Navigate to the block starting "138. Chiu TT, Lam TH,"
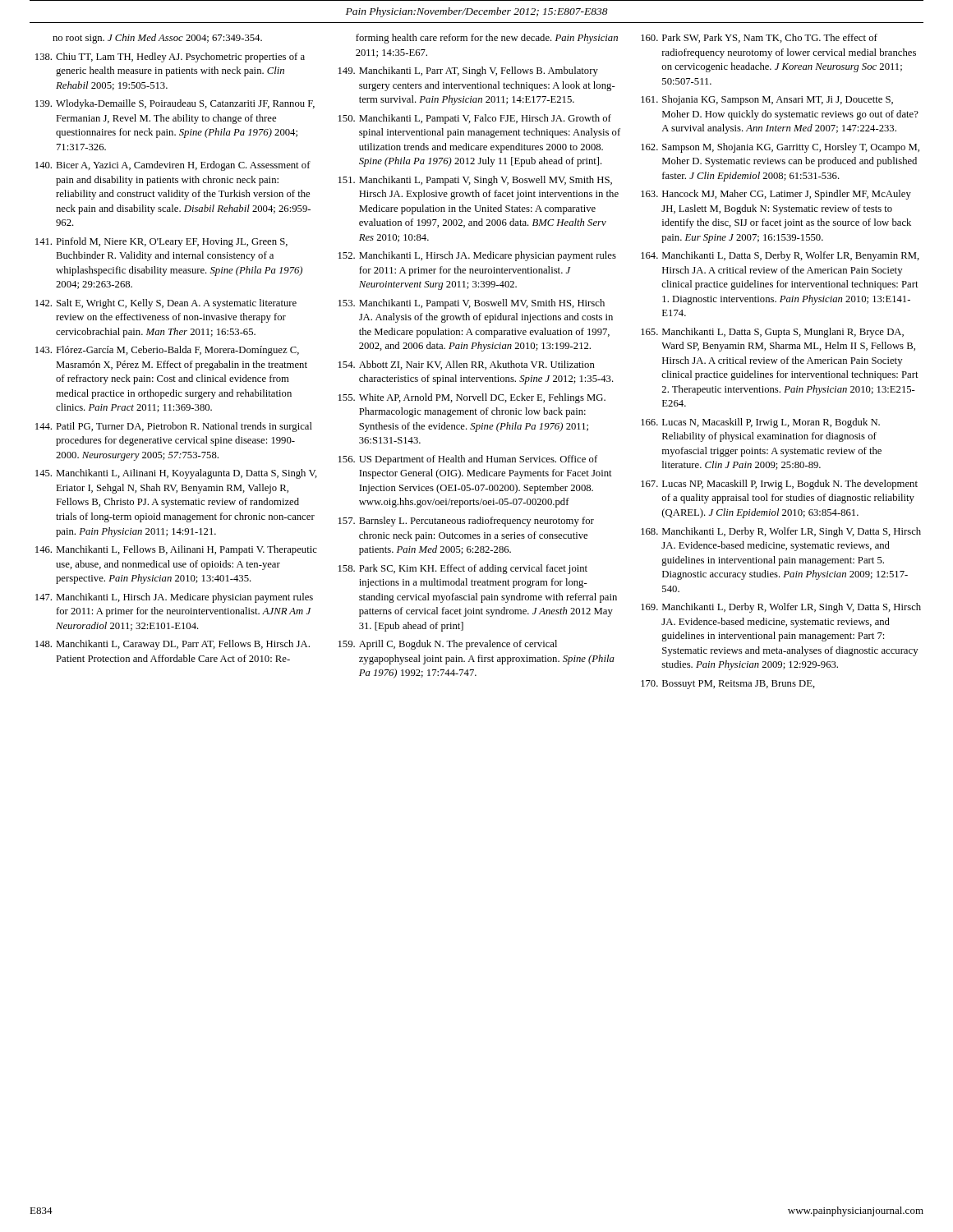 [x=174, y=71]
